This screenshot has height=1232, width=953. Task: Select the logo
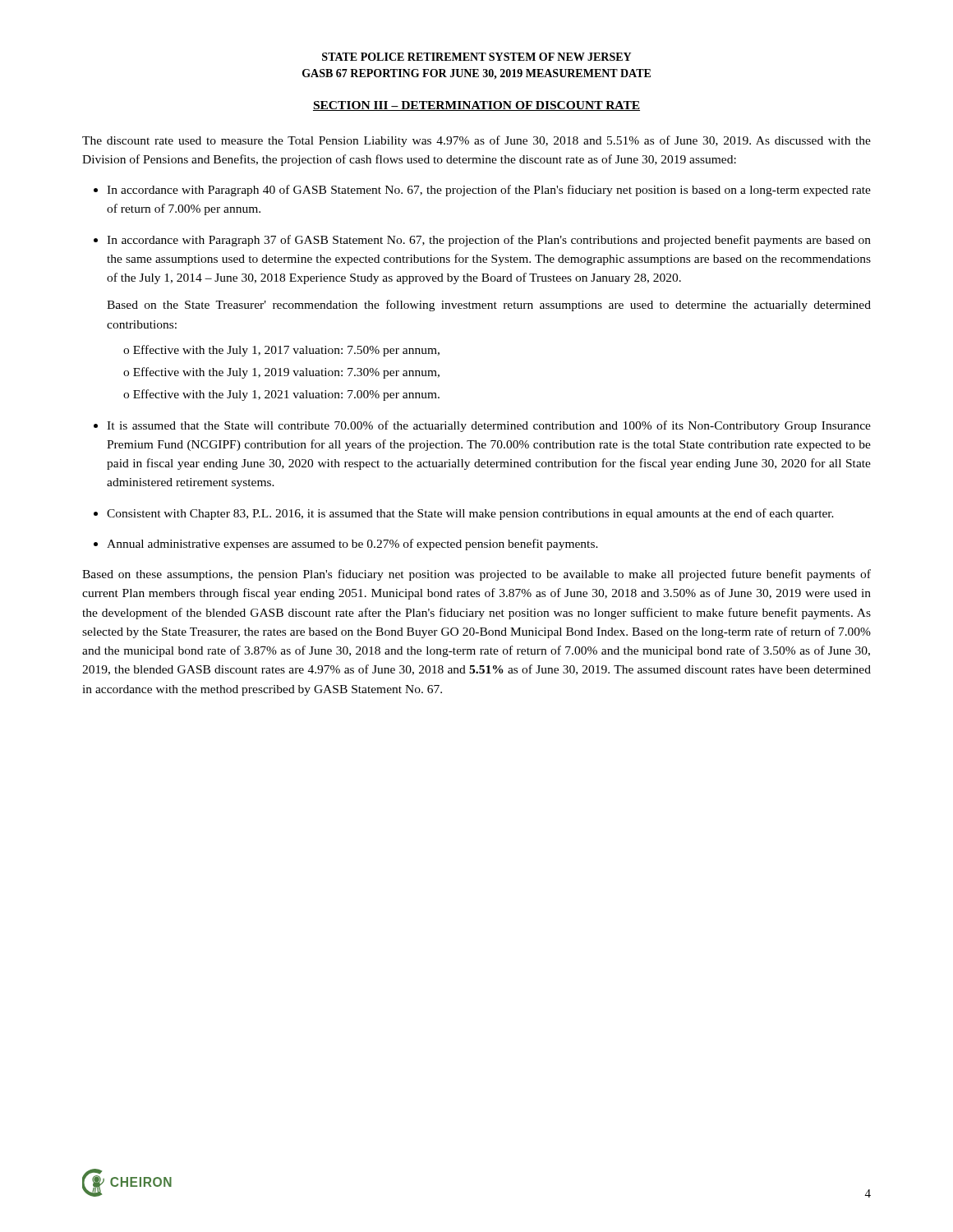pyautogui.click(x=136, y=1183)
